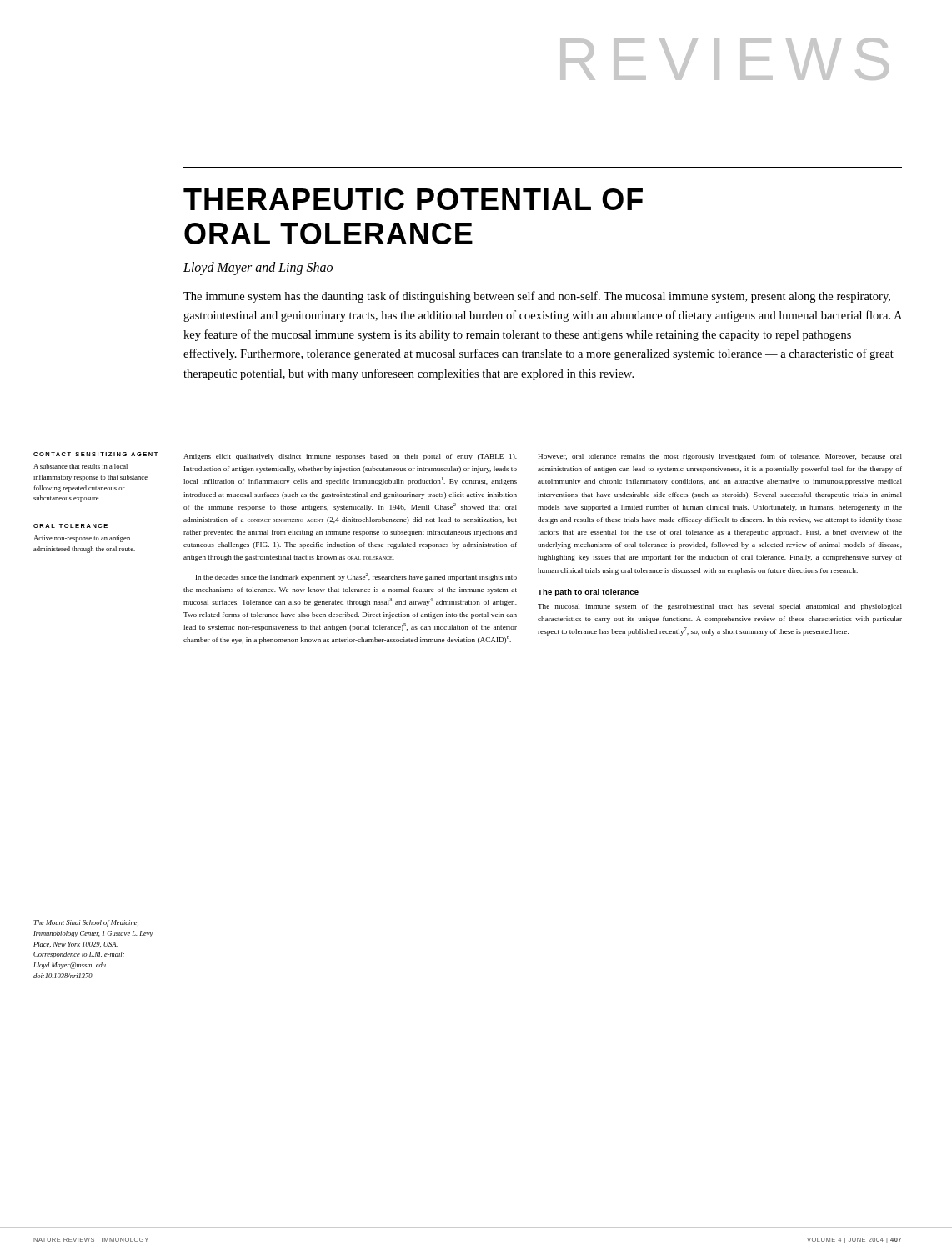
Task: Find the section header containing "The path to oral tolerance"
Action: 588,593
